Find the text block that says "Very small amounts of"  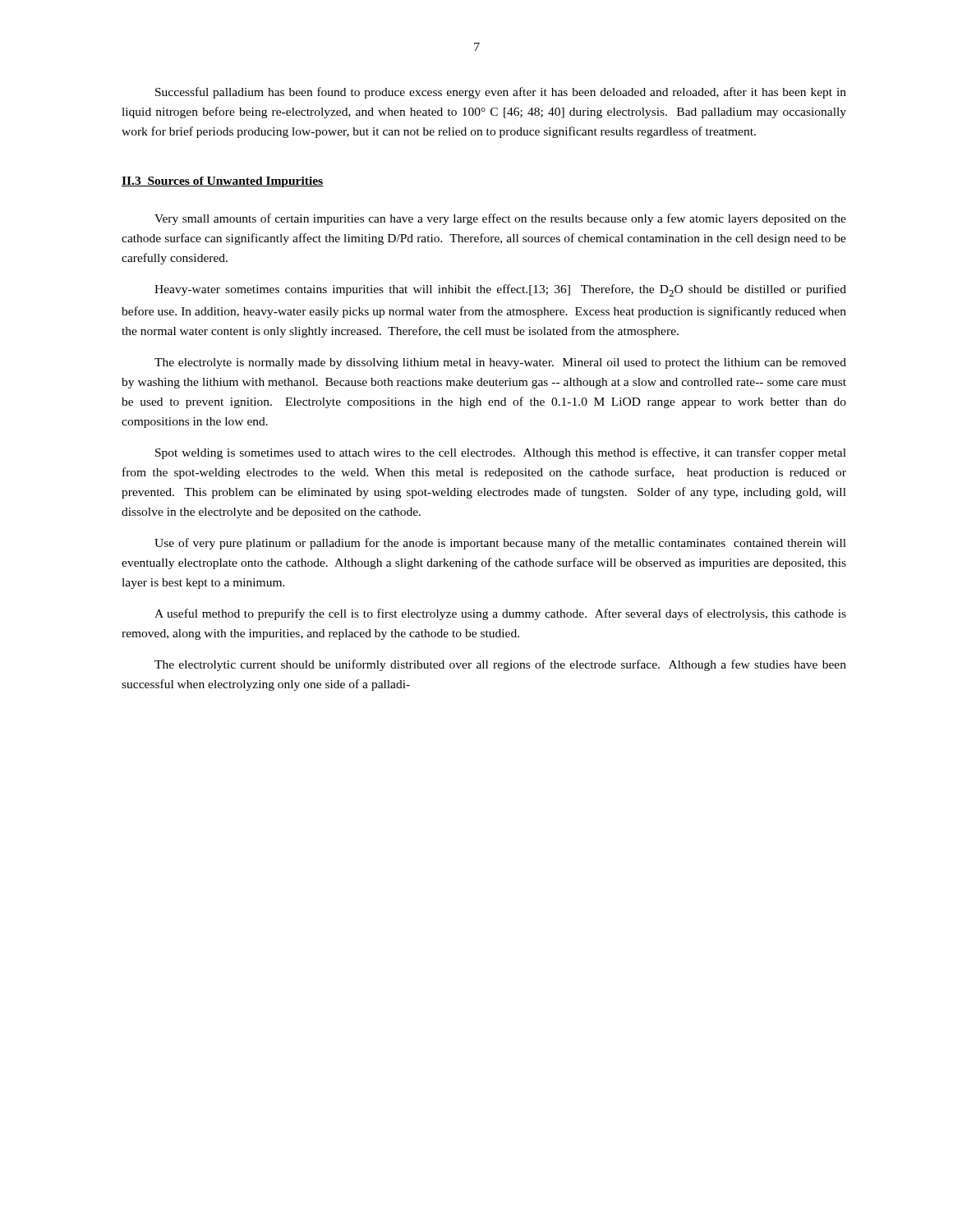tap(484, 238)
